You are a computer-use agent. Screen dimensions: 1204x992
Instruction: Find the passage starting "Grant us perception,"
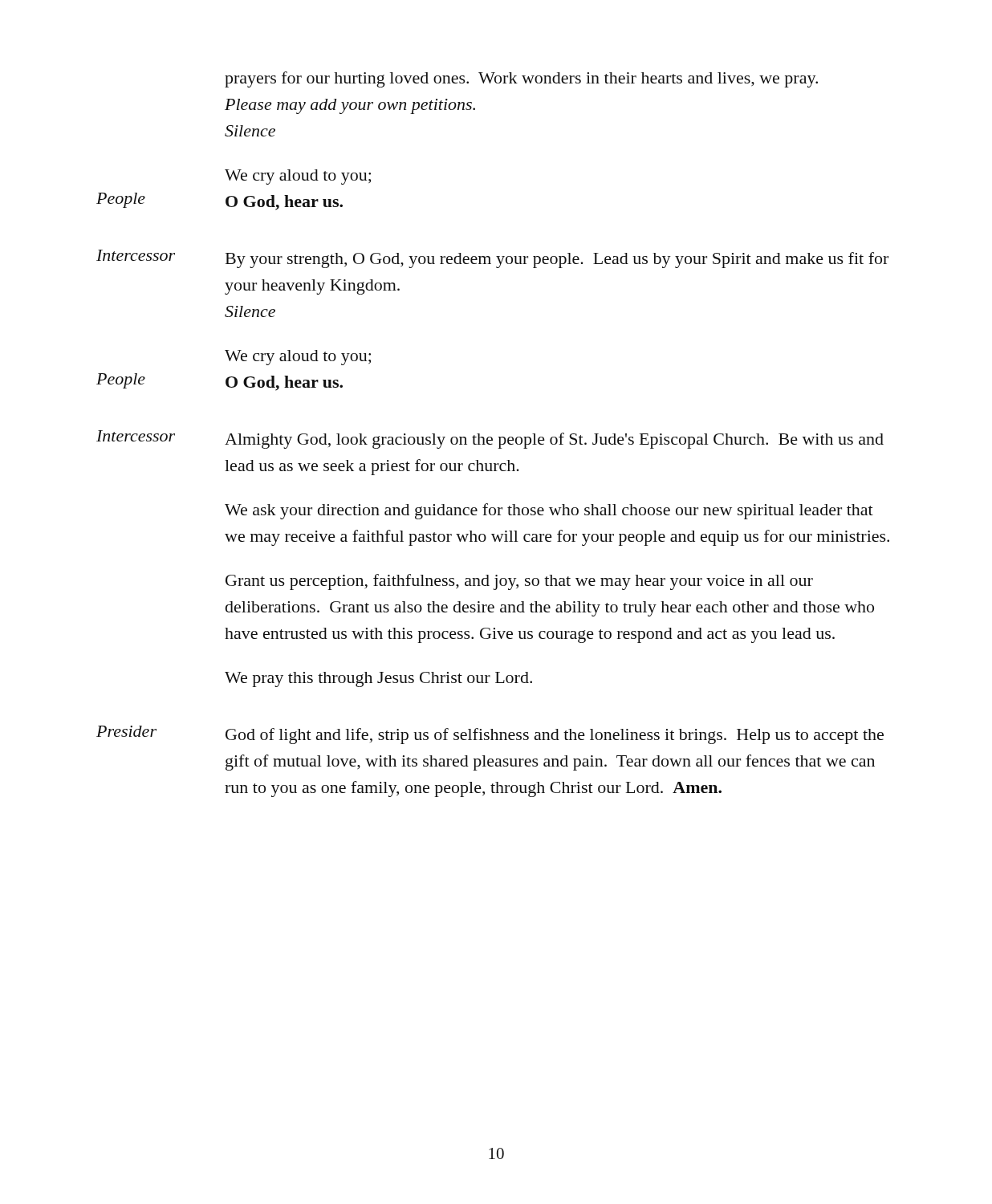pos(560,606)
